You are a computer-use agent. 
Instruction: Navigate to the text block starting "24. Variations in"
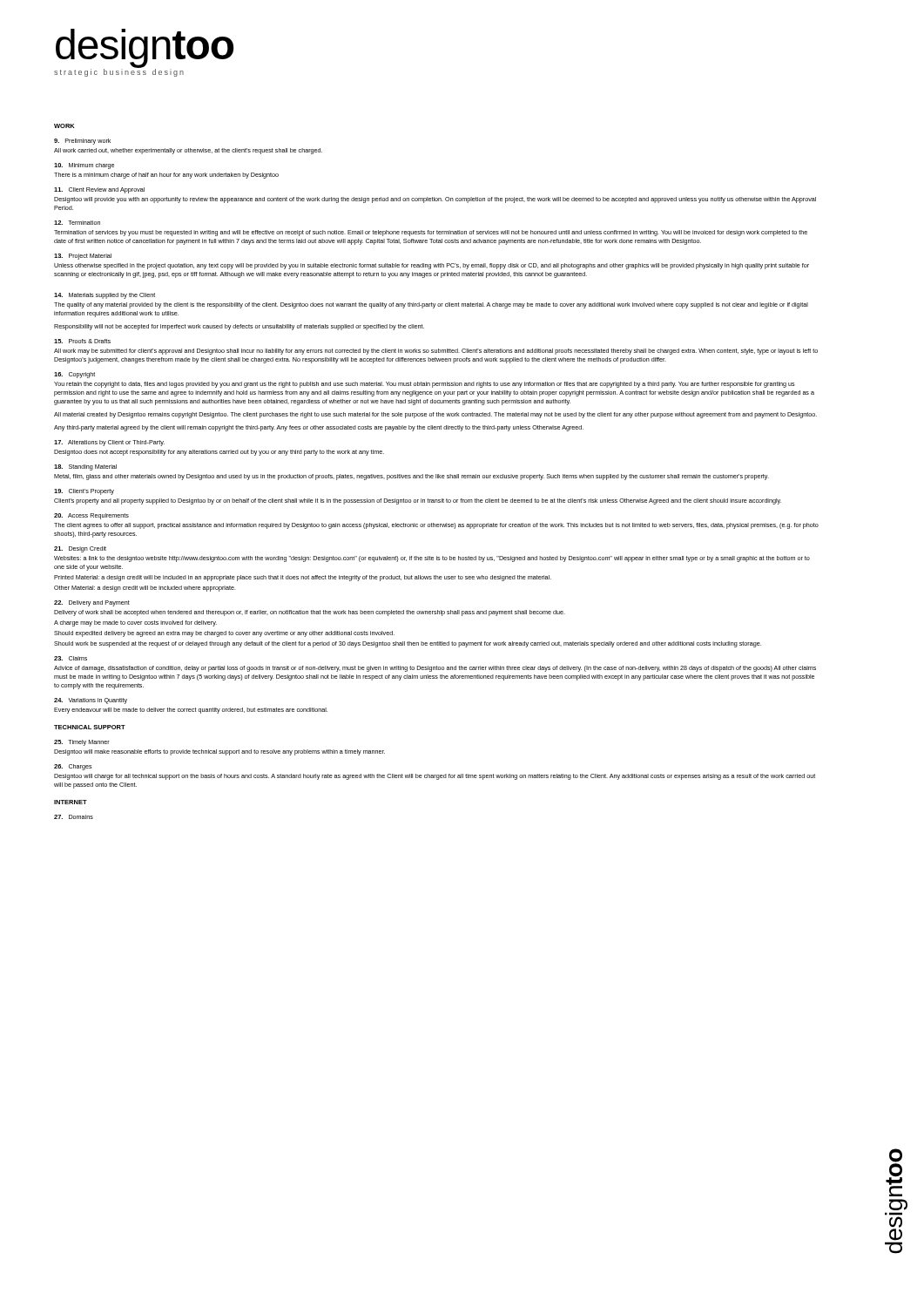91,701
